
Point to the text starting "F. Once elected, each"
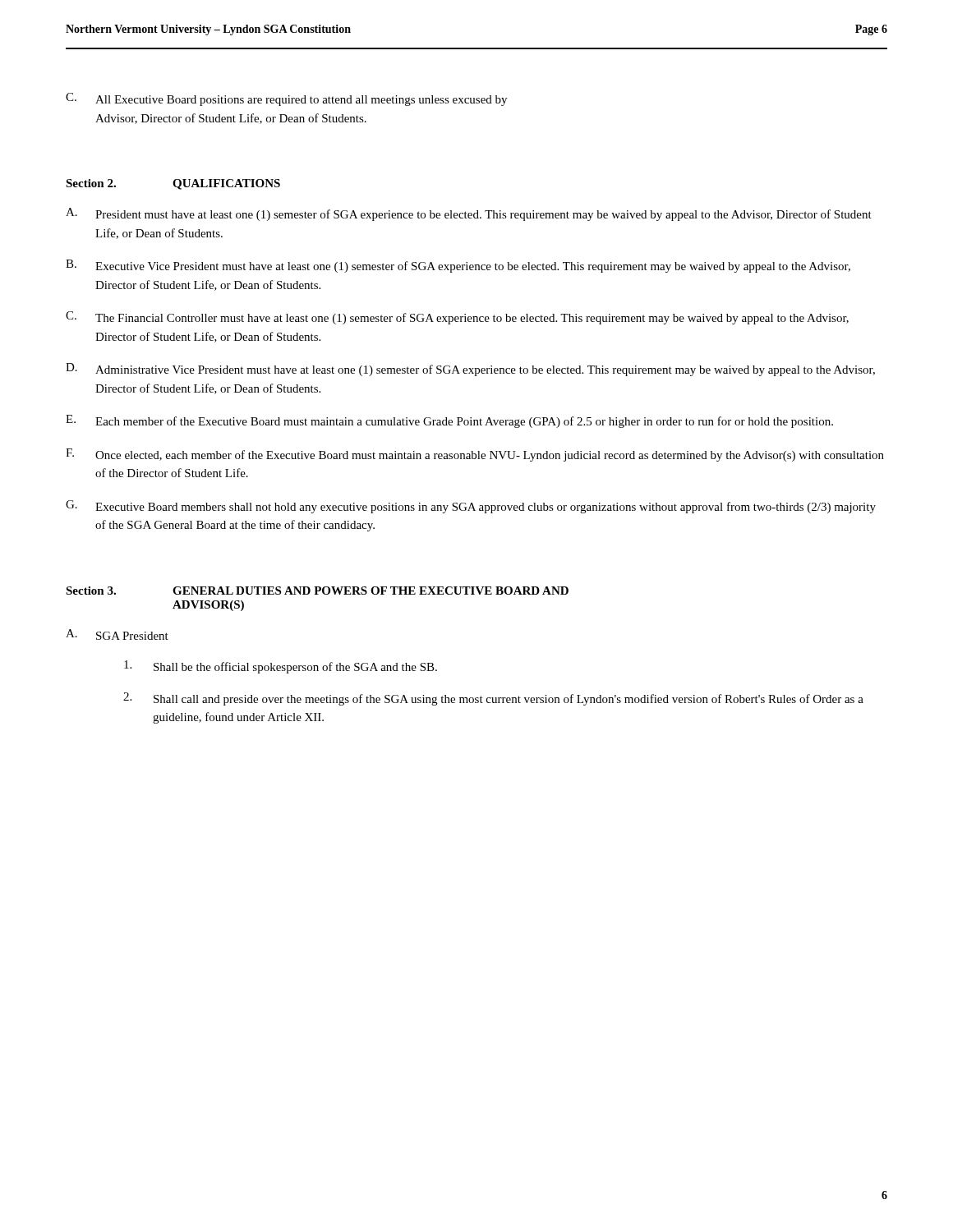click(x=476, y=464)
